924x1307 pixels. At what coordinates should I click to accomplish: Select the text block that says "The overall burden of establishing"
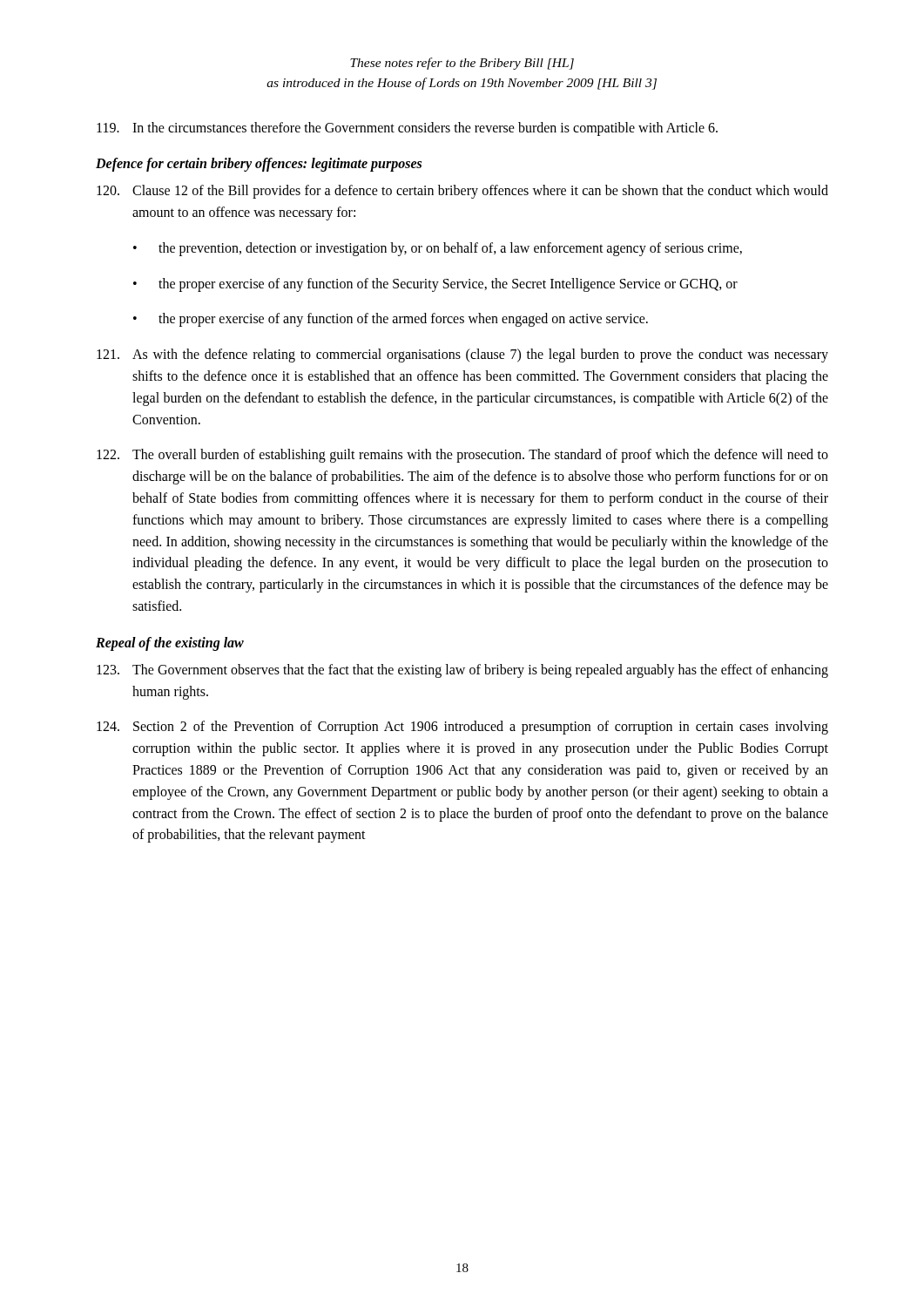[x=462, y=531]
